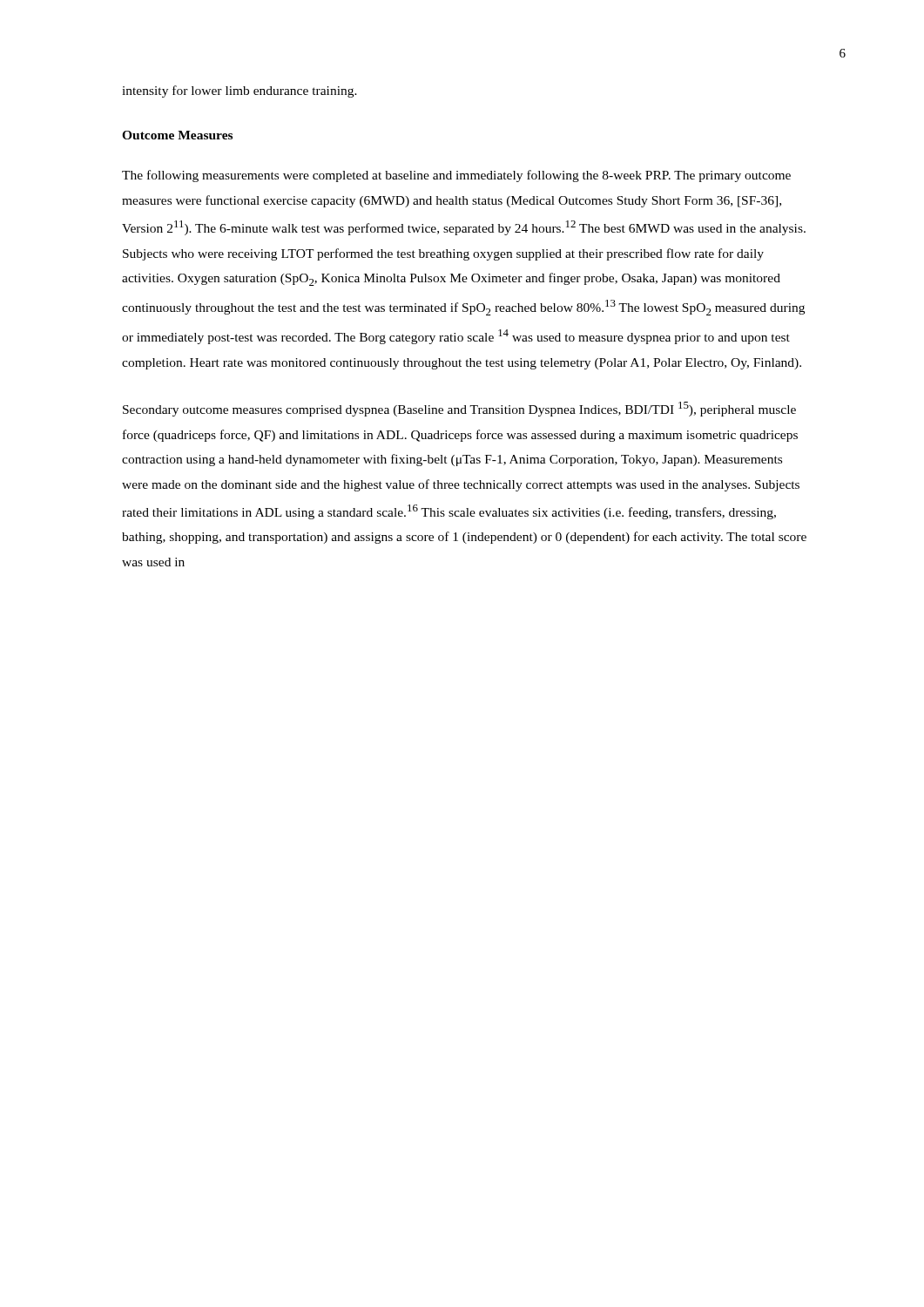Click the passage that begins "Secondary outcome measures comprised dyspnea (Baseline and"
This screenshot has width=924, height=1307.
pos(464,484)
